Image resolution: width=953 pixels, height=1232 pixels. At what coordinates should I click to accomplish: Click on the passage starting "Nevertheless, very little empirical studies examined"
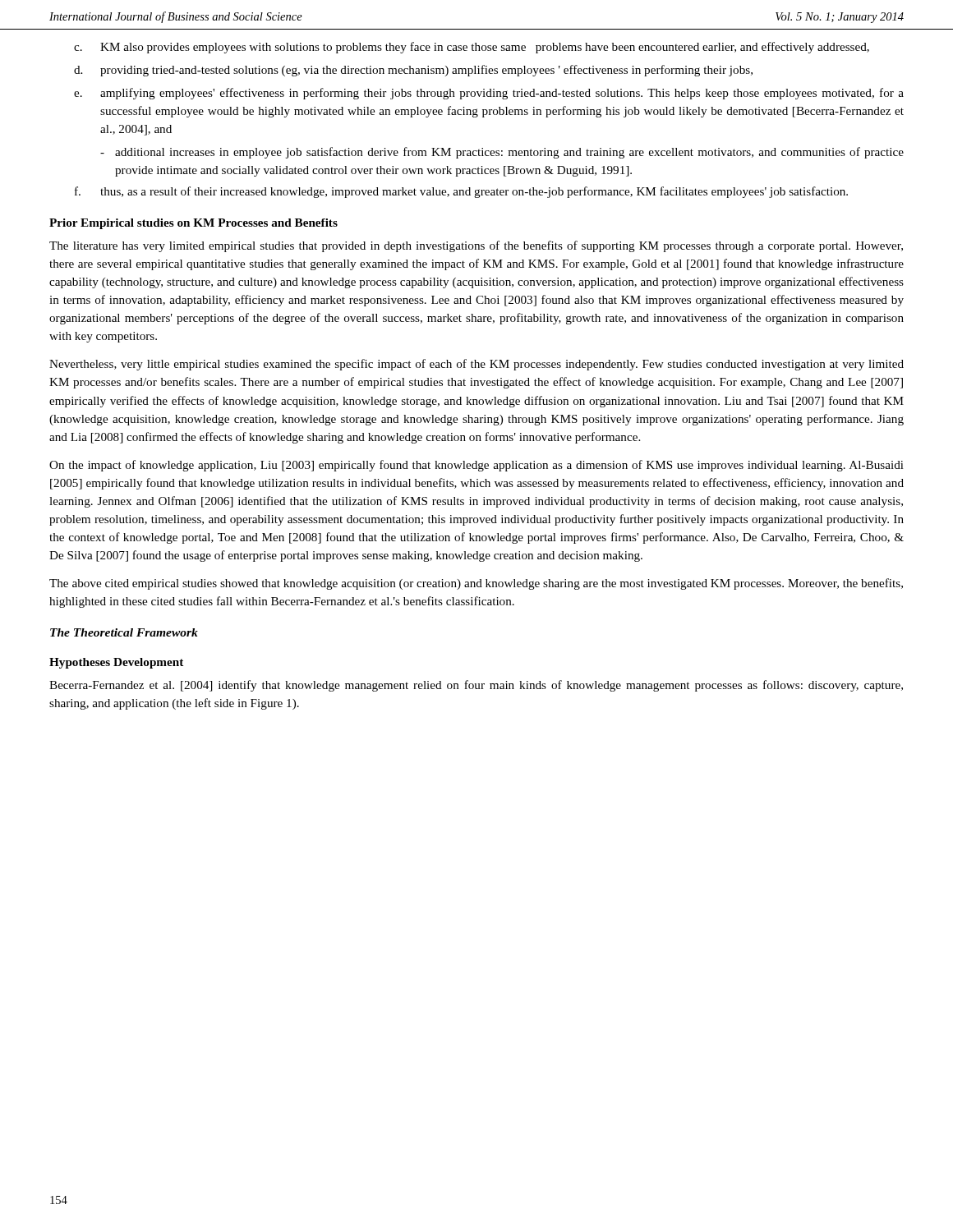476,400
